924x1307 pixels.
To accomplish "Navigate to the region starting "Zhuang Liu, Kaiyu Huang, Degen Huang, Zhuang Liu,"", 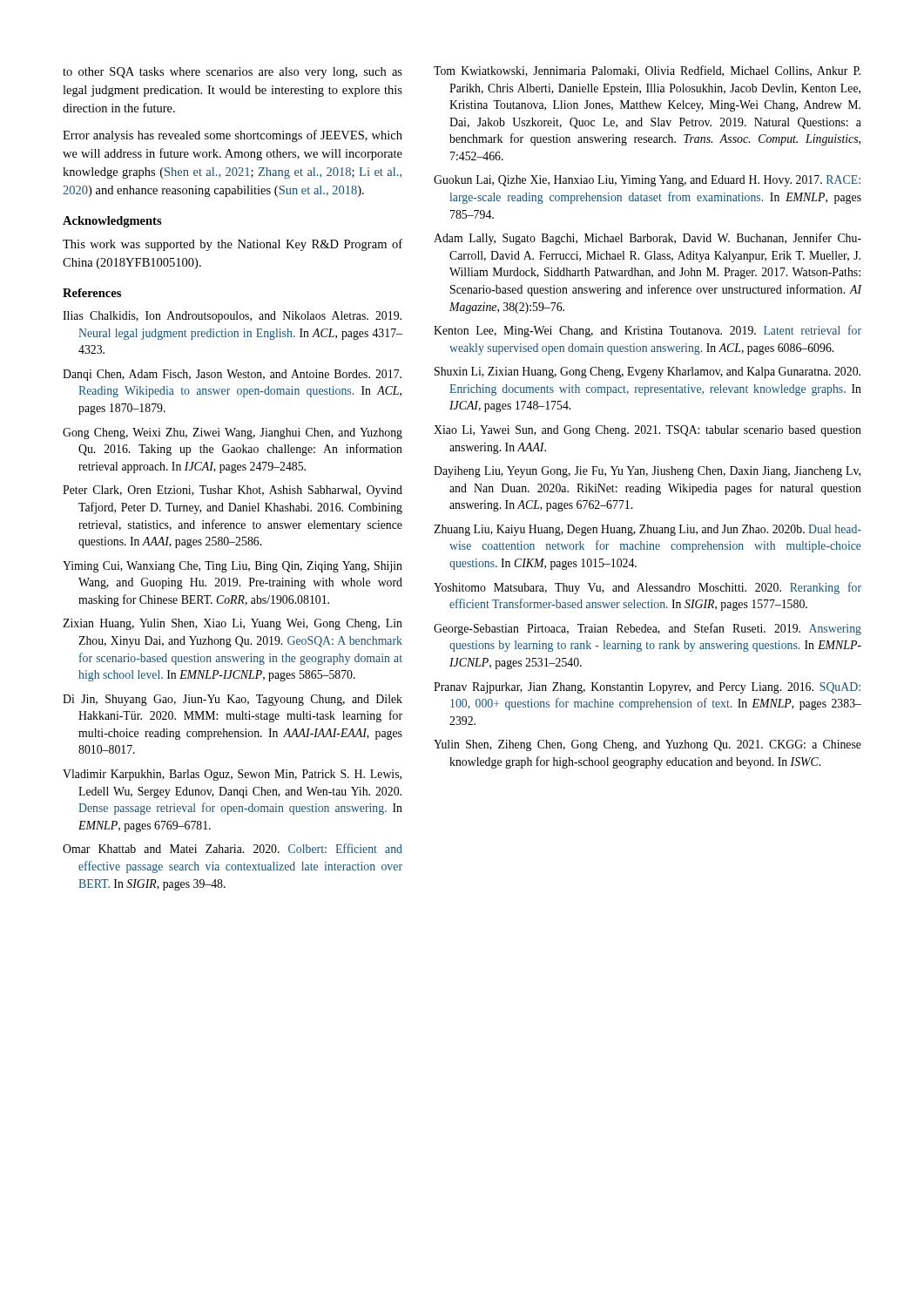I will pyautogui.click(x=647, y=546).
